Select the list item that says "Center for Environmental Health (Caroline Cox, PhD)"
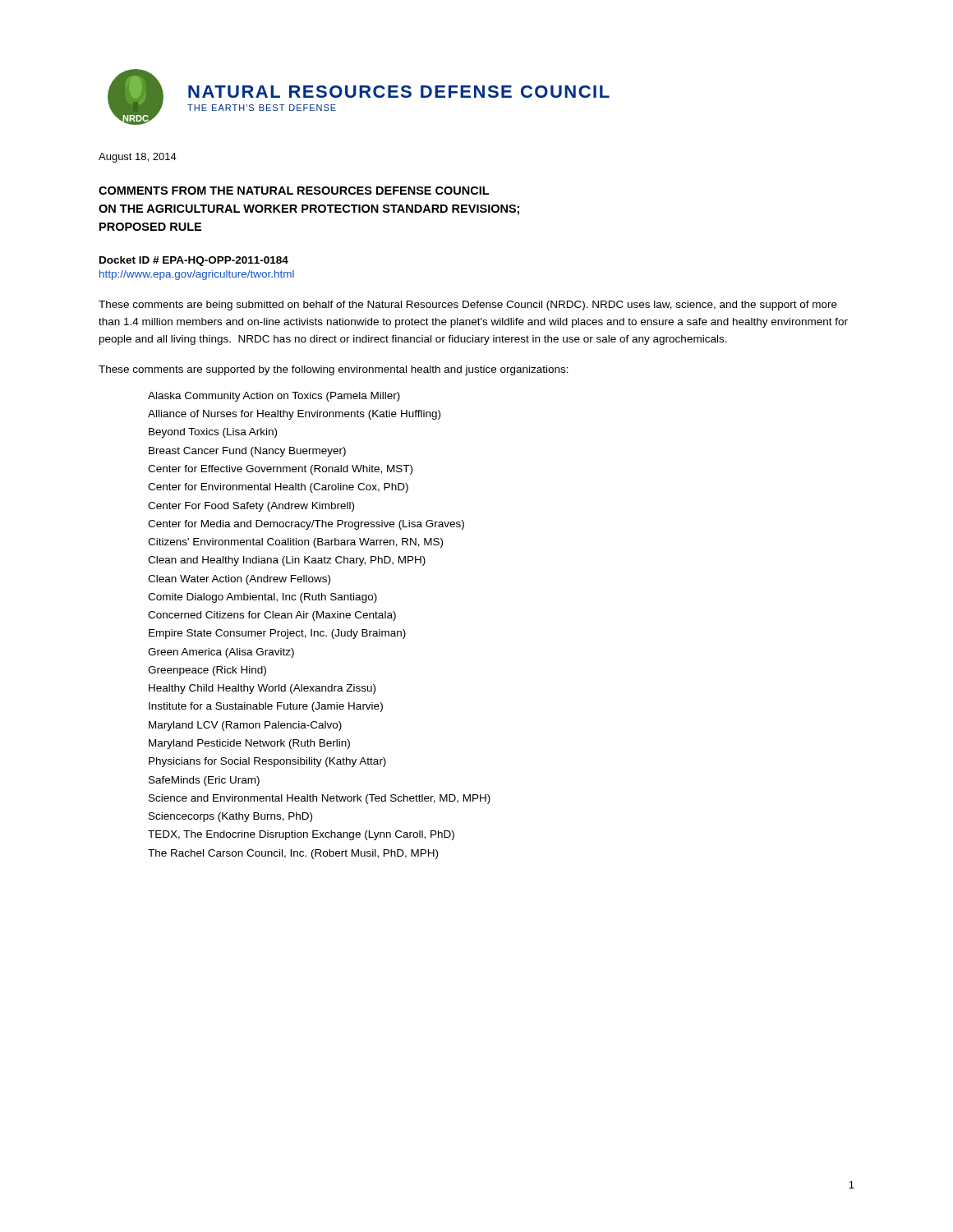 coord(278,487)
